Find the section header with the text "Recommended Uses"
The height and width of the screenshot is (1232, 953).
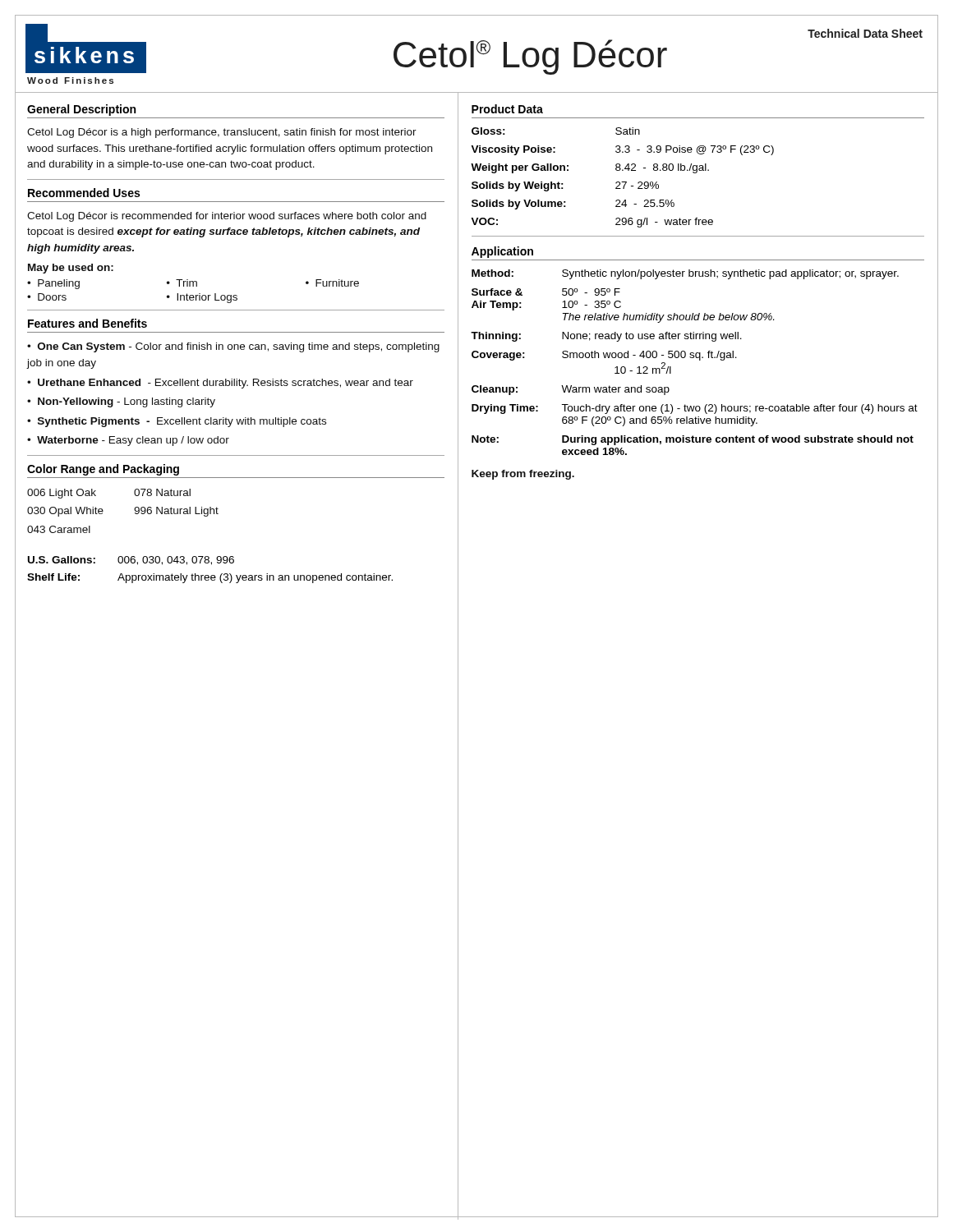84,193
